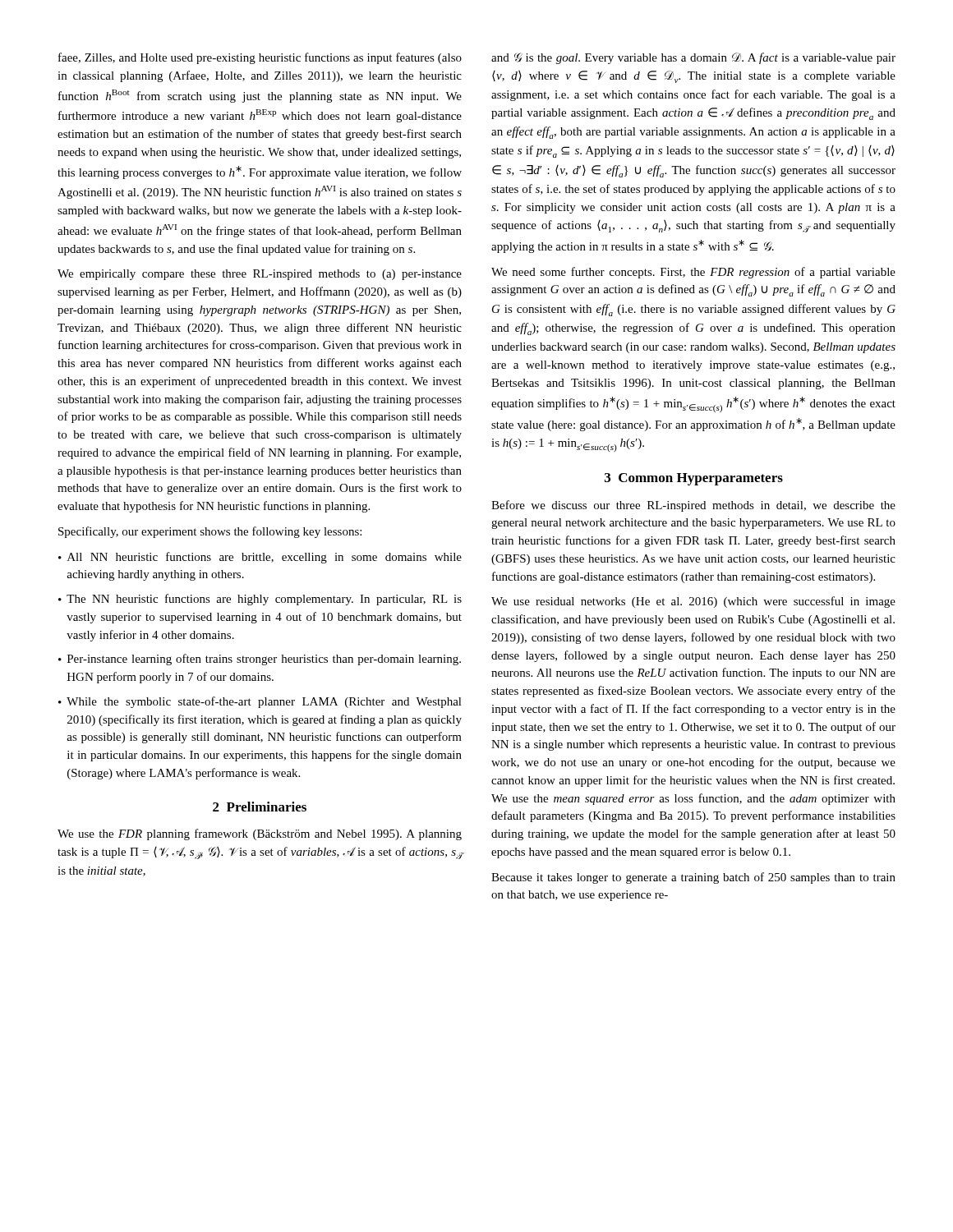Point to the region starting "Before we discuss our three RL-inspired methods in"
The height and width of the screenshot is (1232, 953).
[693, 541]
